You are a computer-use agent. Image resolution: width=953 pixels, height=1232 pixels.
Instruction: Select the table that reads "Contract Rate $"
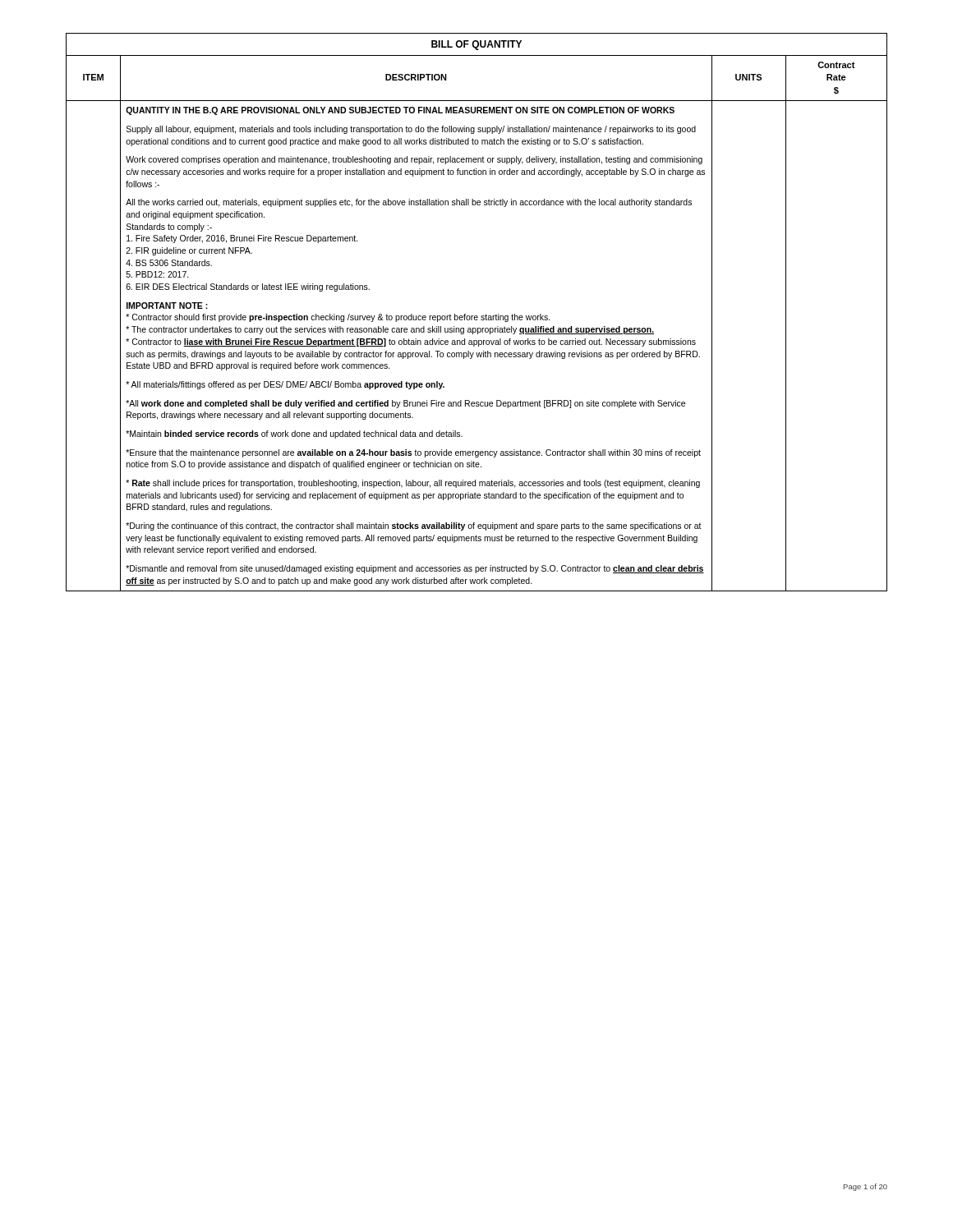tap(476, 323)
